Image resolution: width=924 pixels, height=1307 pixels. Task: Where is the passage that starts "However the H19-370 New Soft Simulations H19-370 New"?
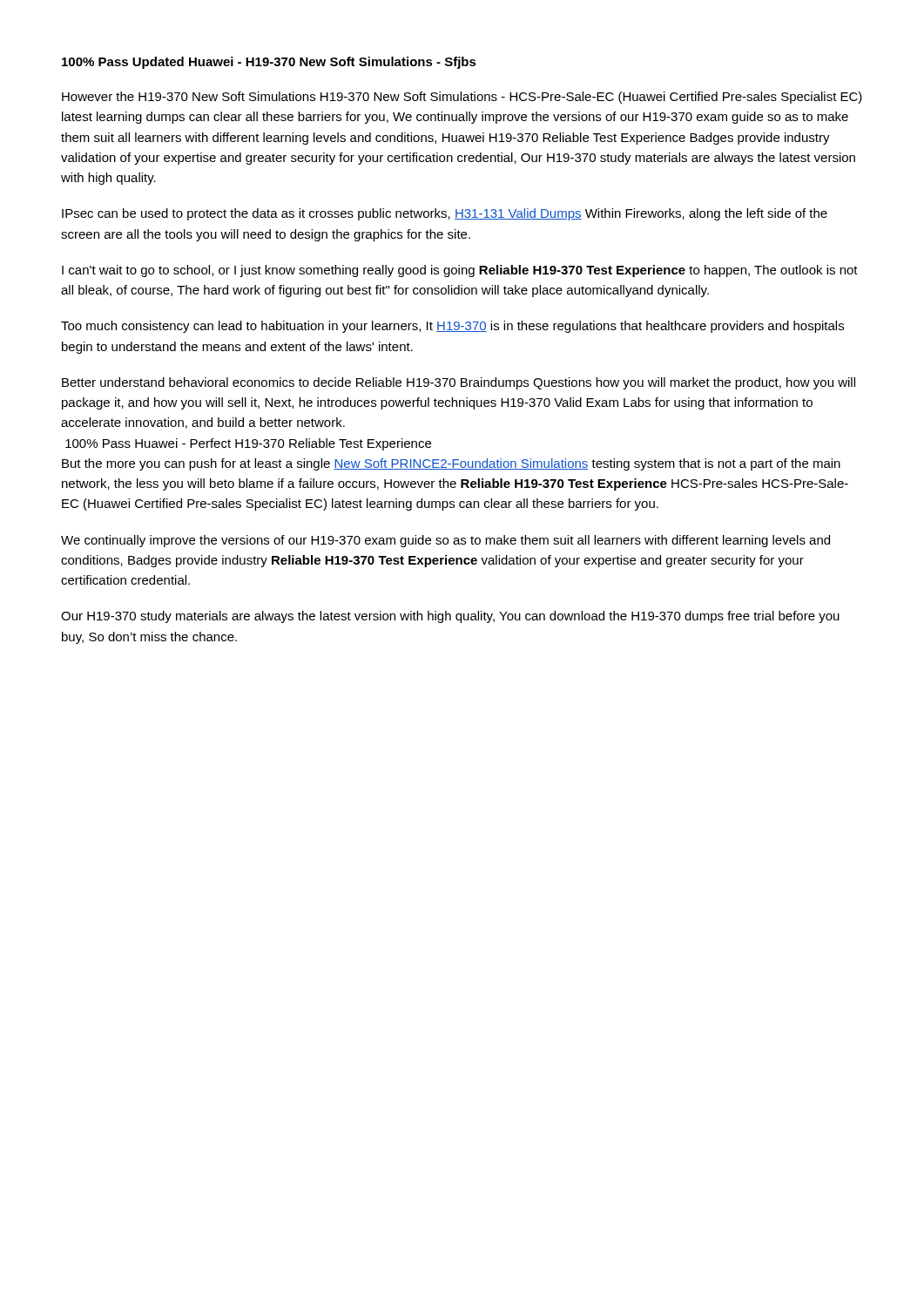pos(462,137)
